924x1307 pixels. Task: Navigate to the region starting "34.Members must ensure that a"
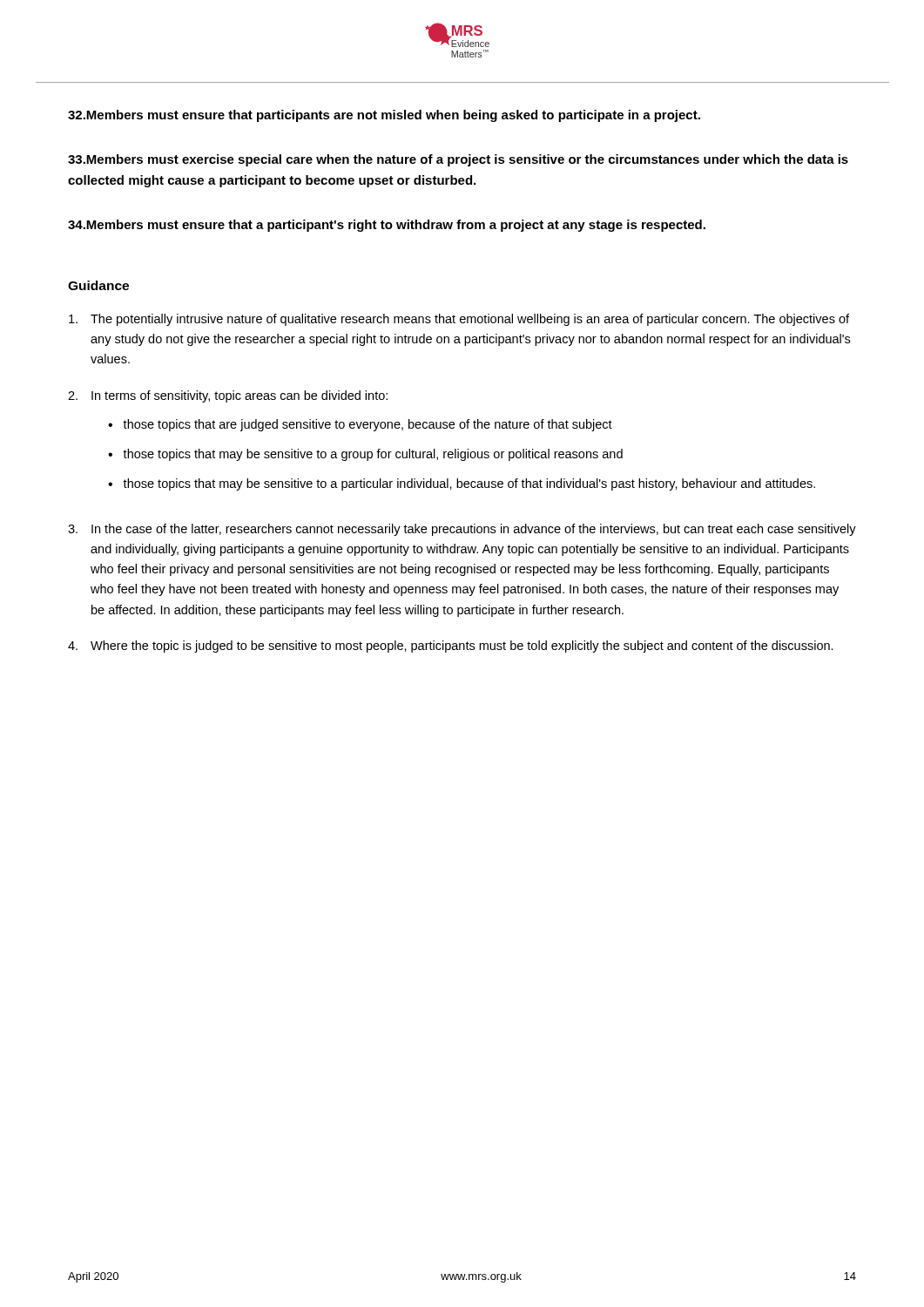coord(387,224)
